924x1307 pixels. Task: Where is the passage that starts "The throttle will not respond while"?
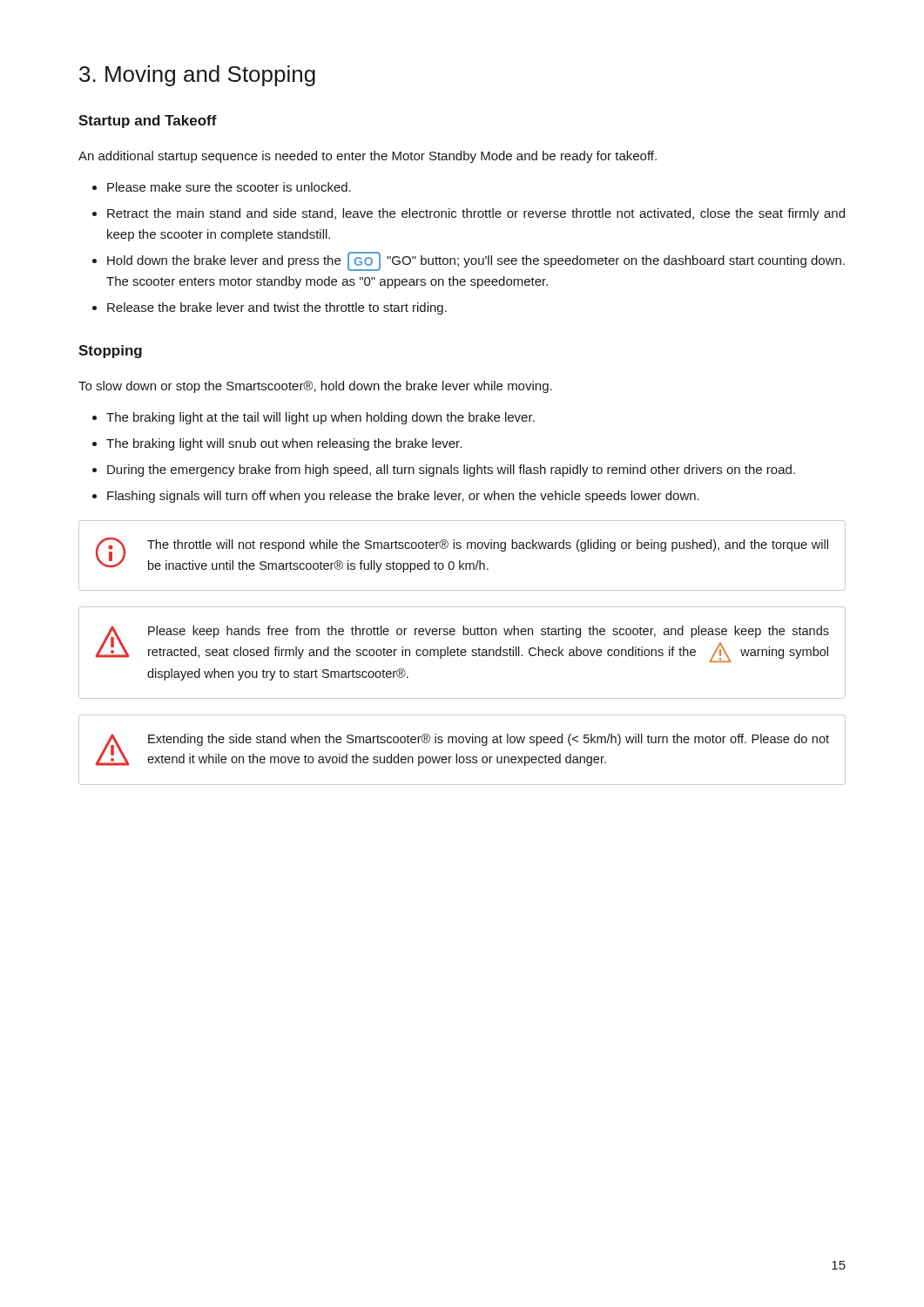coord(462,556)
